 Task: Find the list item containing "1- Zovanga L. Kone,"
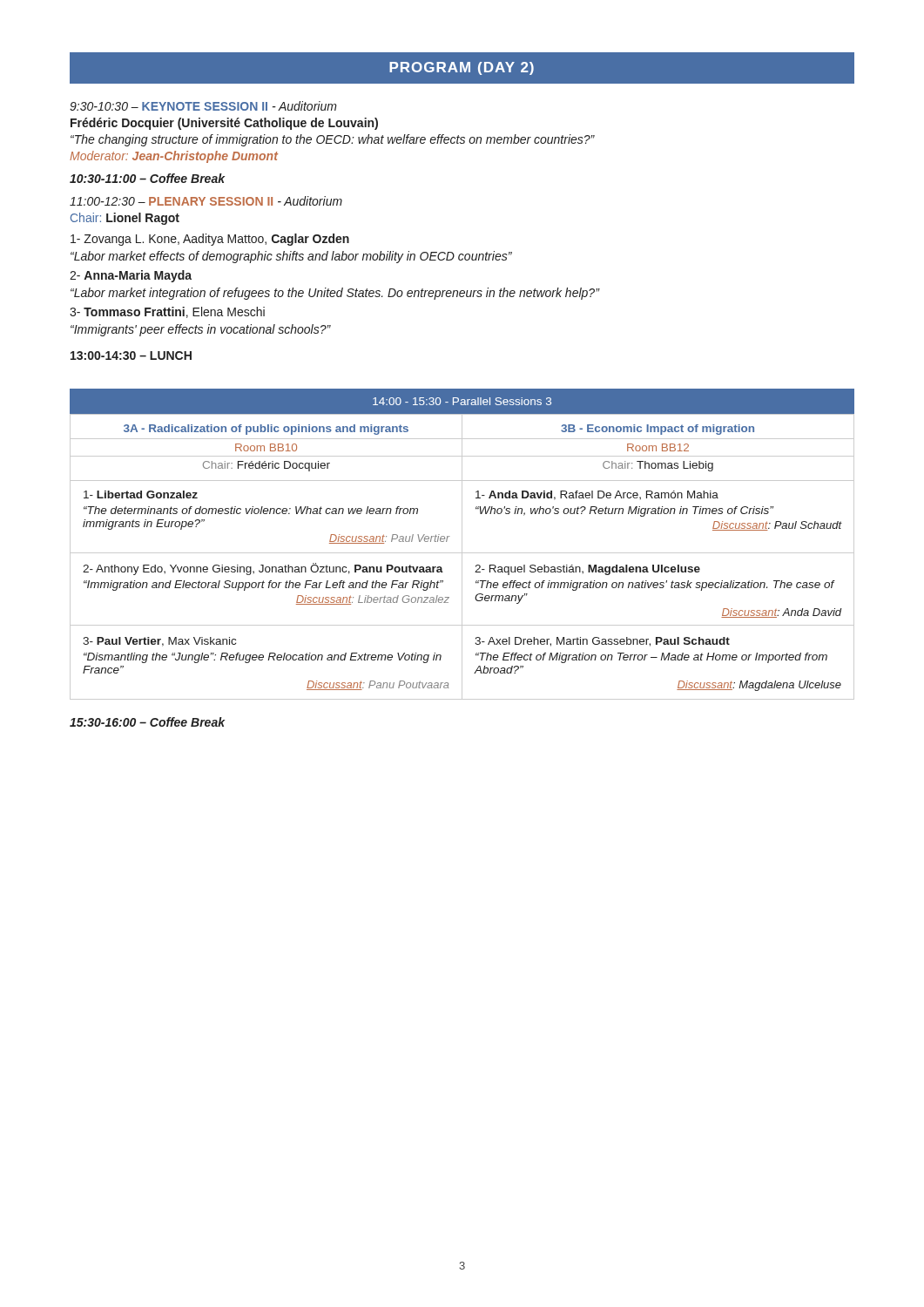tap(462, 247)
